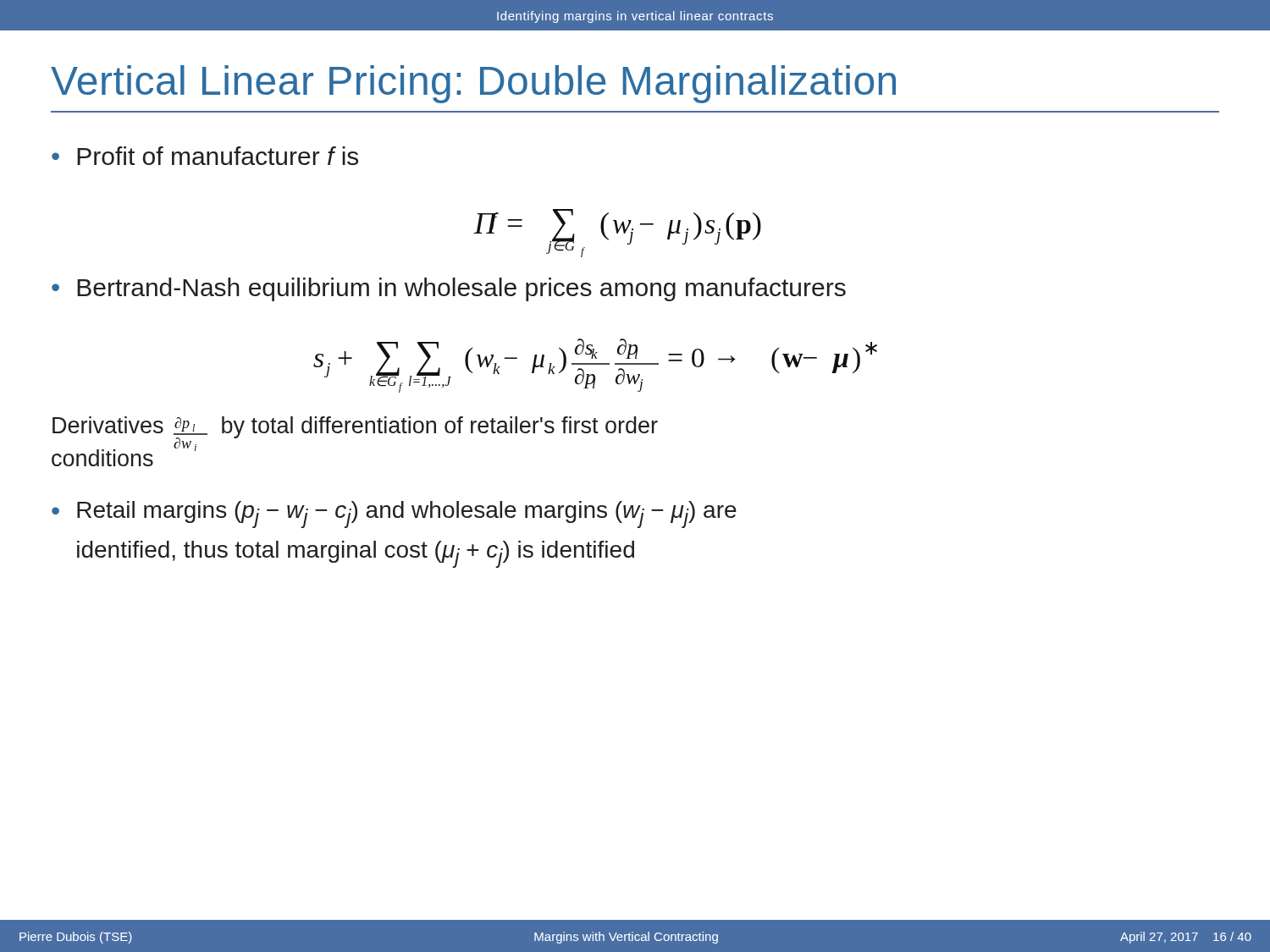Image resolution: width=1270 pixels, height=952 pixels.
Task: Select the list item with the text "• Bertrand-Nash equilibrium in wholesale"
Action: [x=449, y=288]
